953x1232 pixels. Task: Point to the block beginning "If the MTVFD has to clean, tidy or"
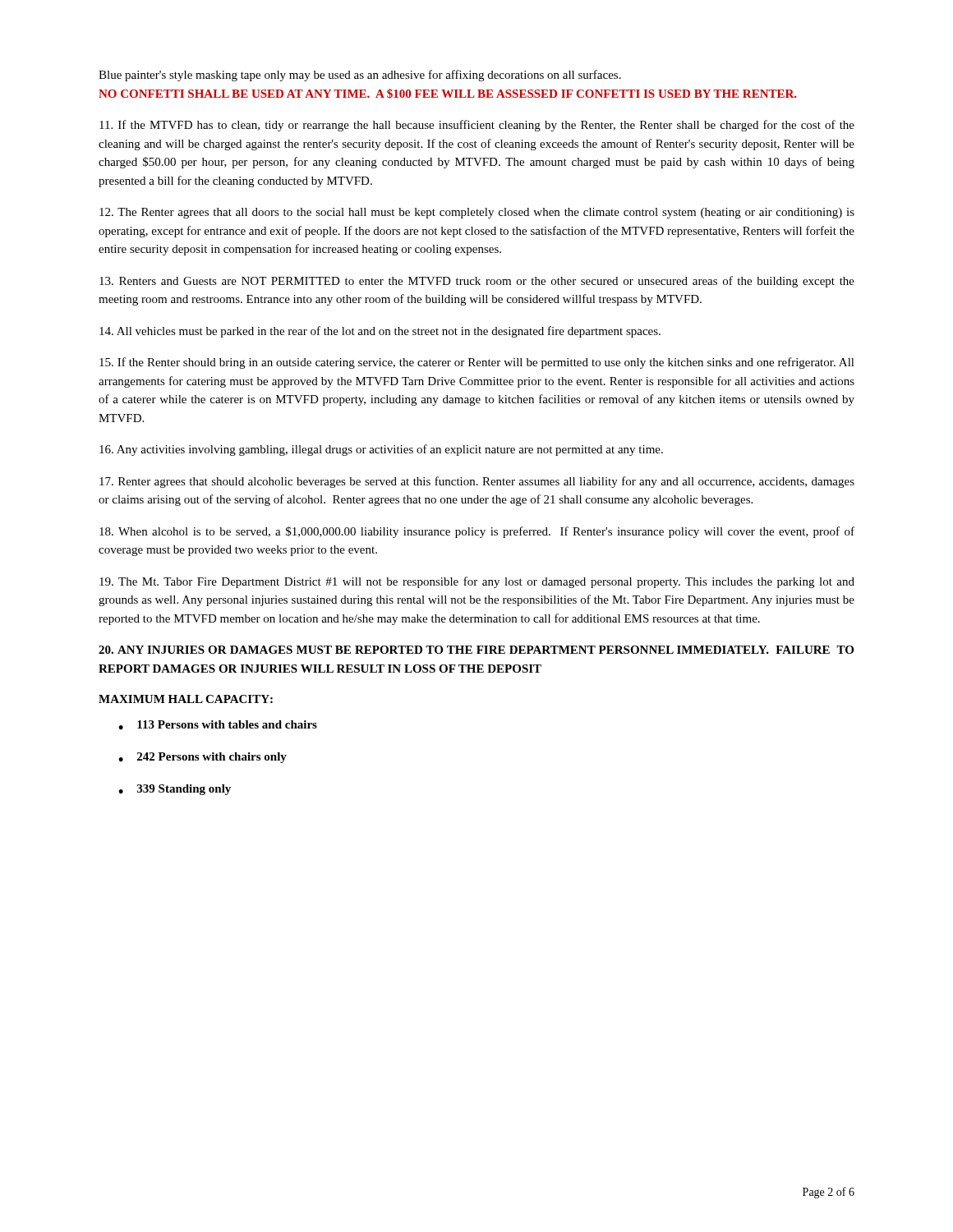[476, 153]
